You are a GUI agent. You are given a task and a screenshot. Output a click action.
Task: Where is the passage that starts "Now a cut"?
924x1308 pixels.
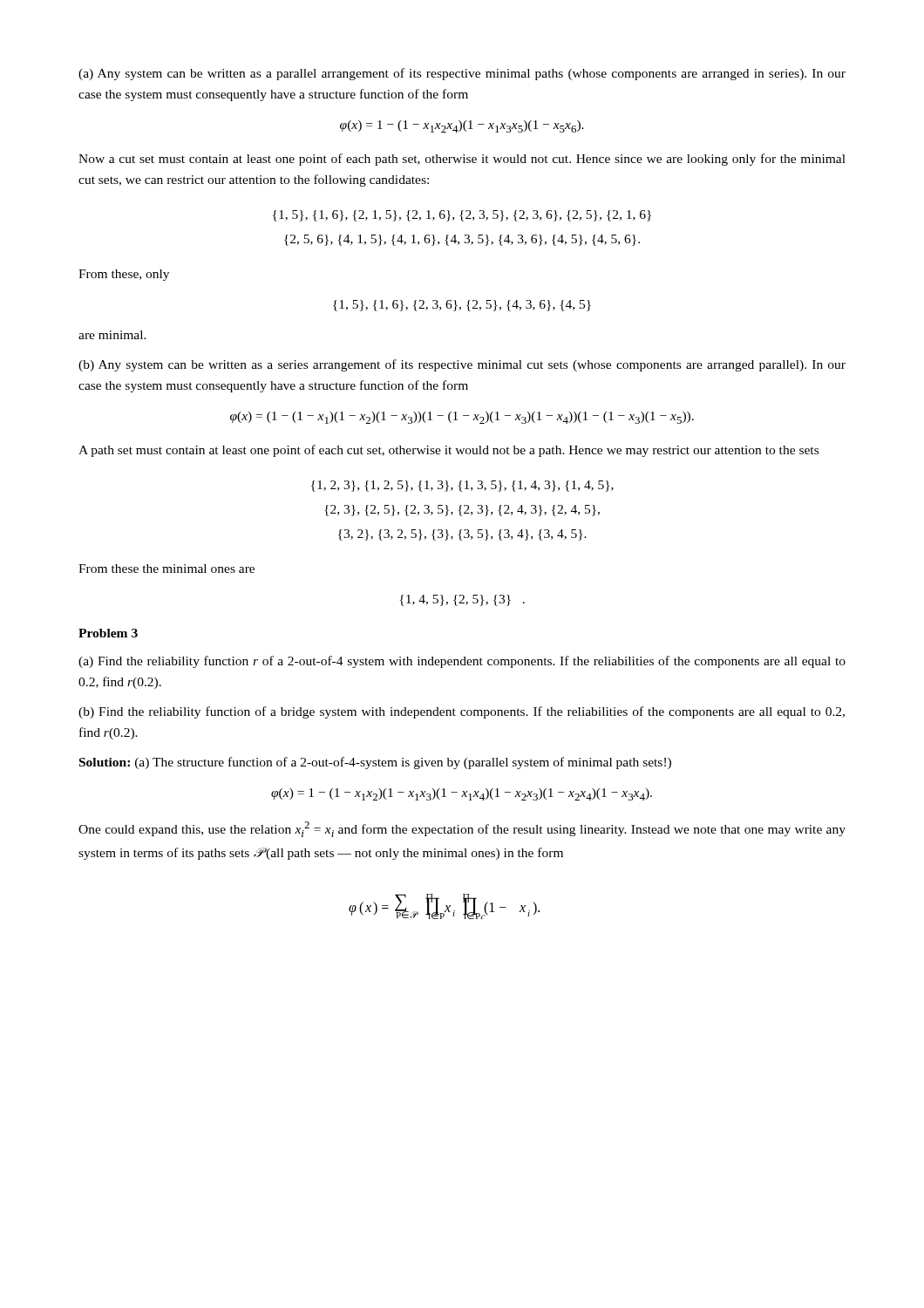462,169
